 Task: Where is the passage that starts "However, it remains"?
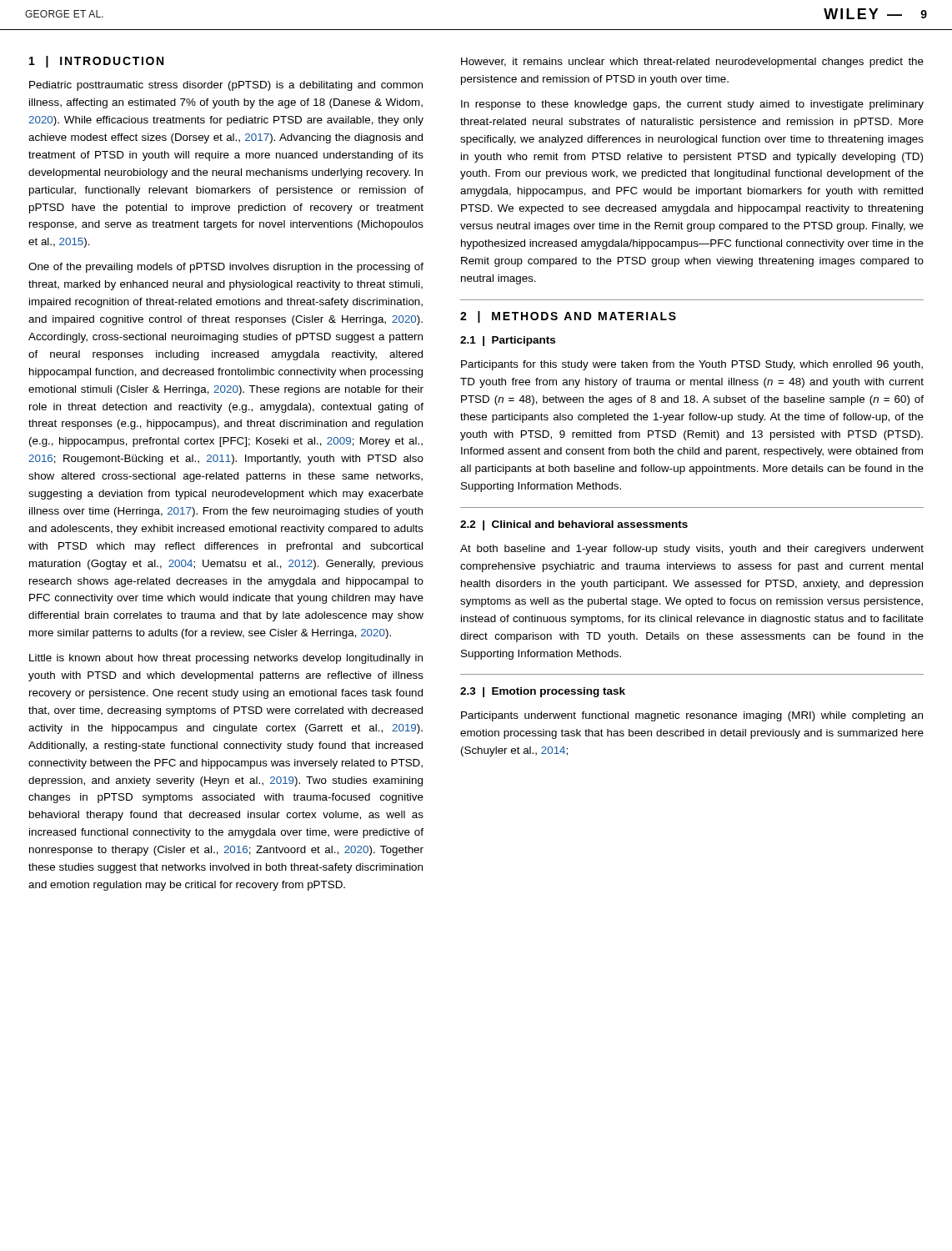tap(692, 71)
